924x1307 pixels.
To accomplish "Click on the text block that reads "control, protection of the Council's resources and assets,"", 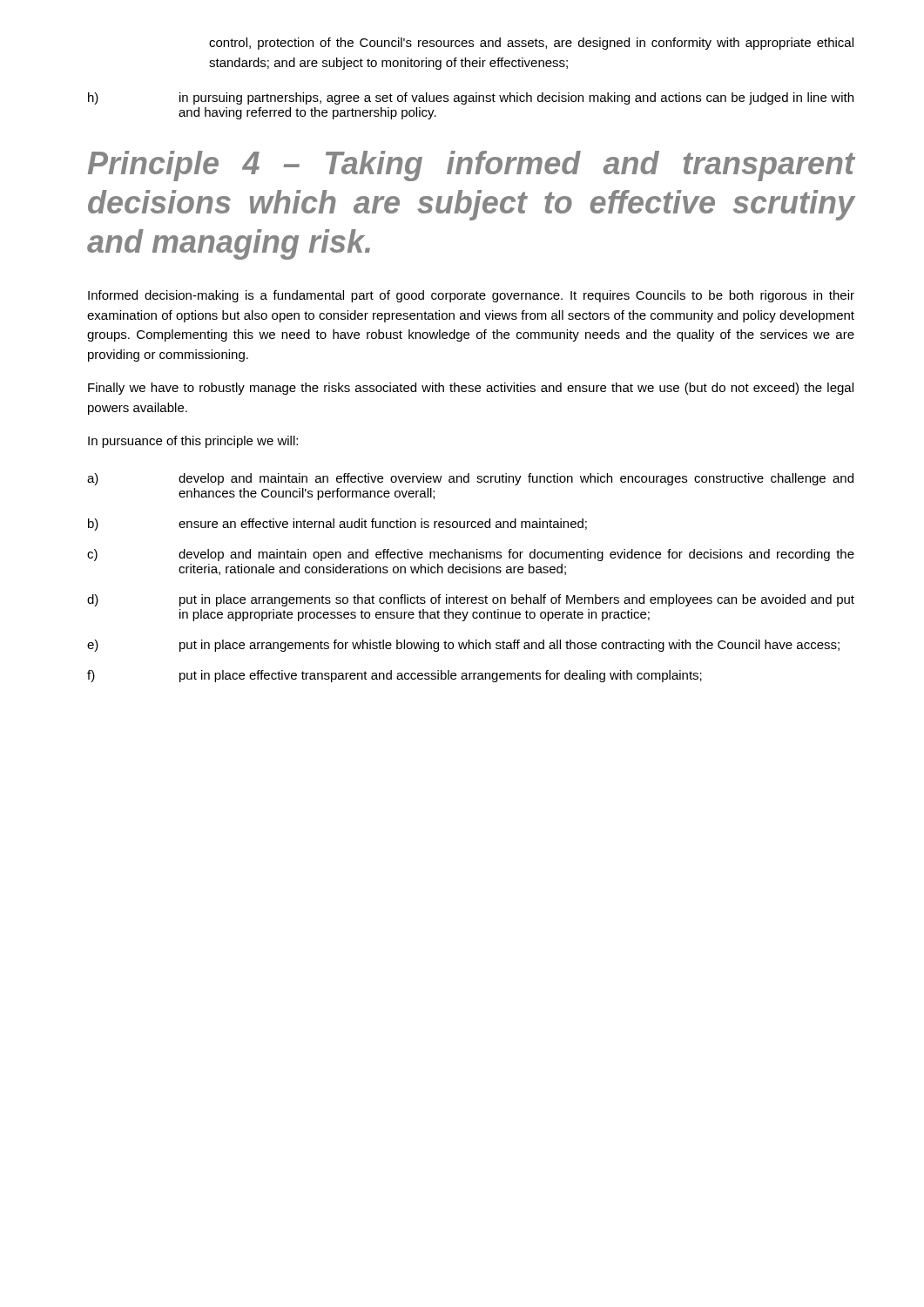I will pyautogui.click(x=532, y=52).
